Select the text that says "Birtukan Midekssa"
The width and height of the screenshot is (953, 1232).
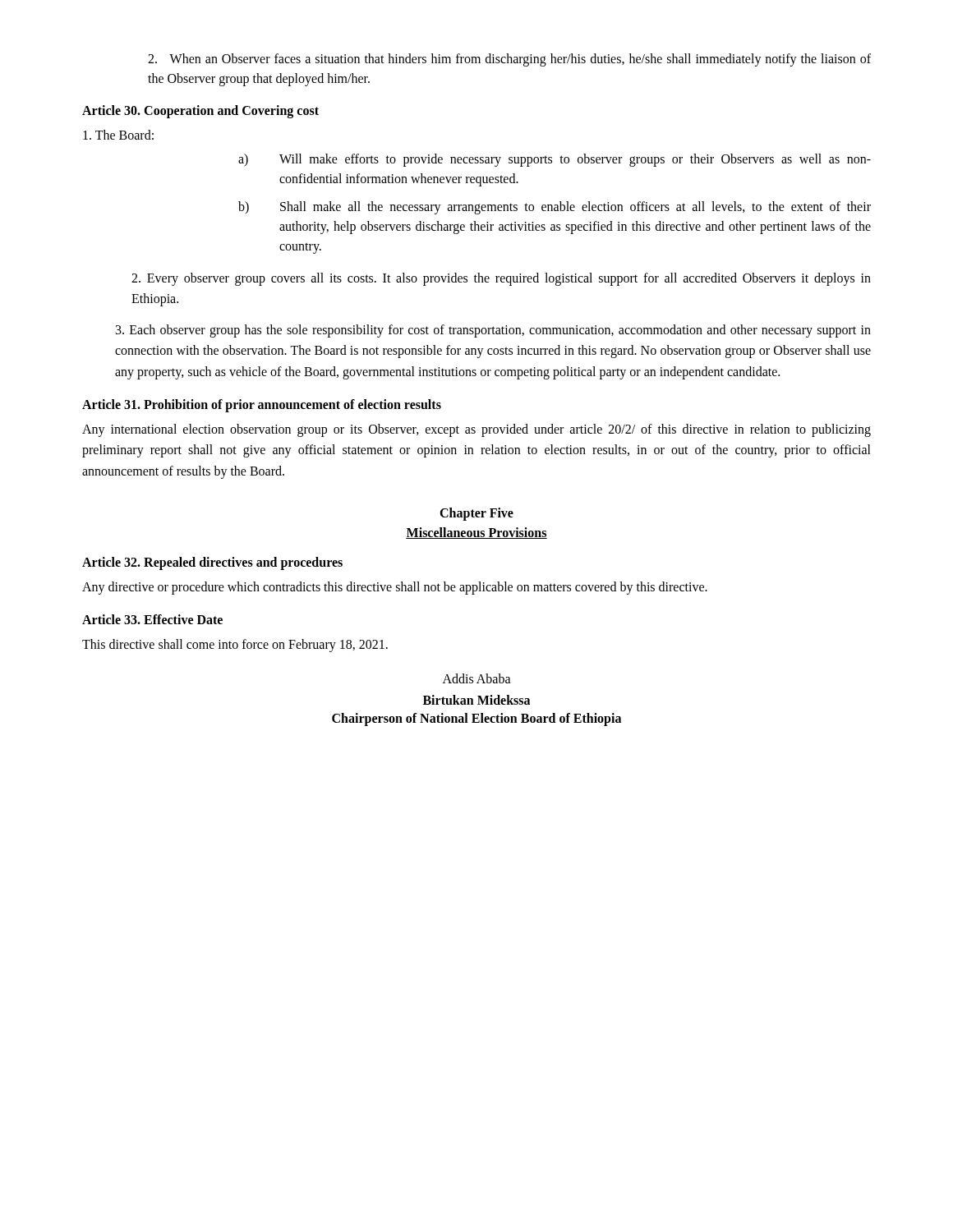click(476, 700)
